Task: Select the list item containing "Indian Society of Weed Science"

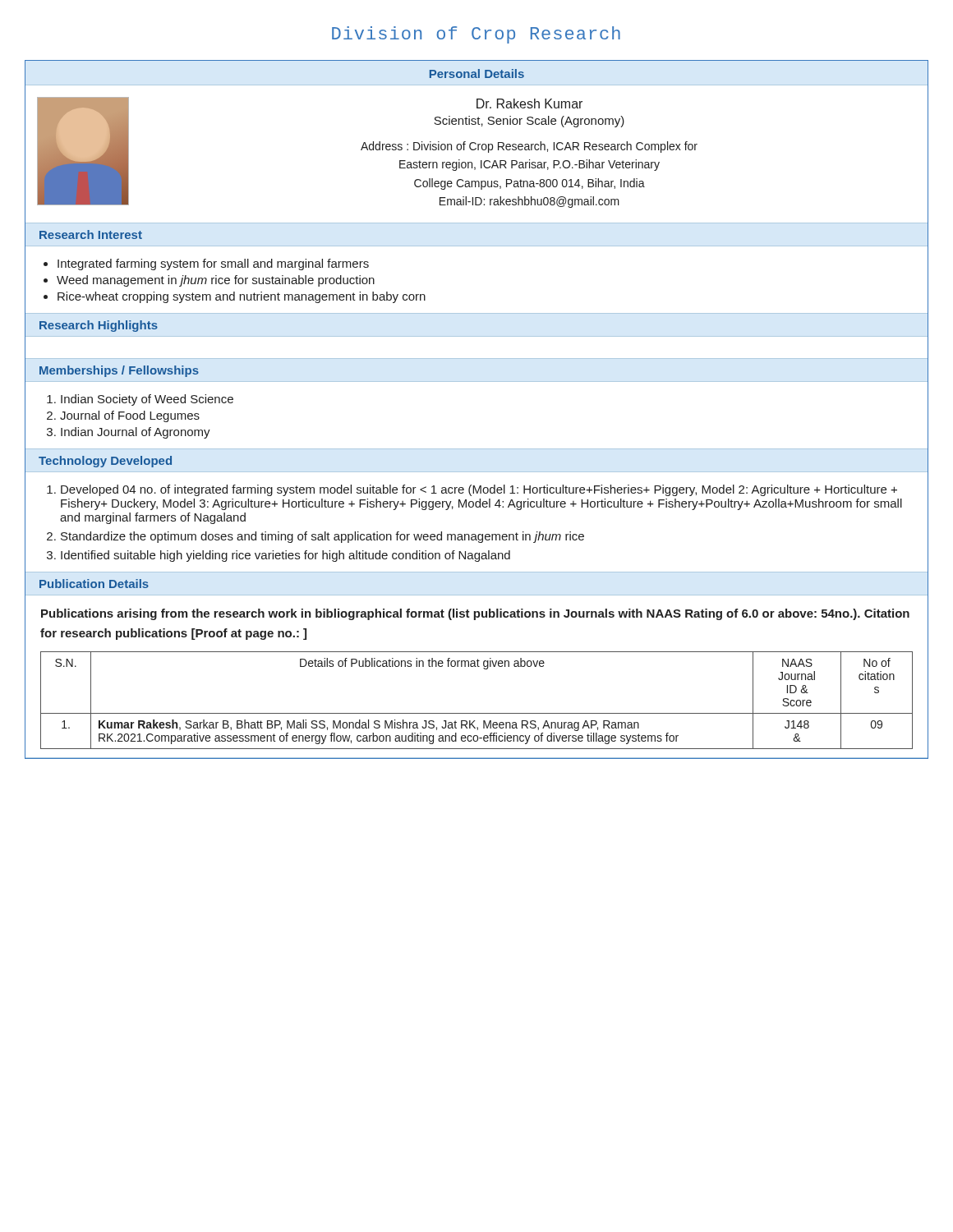Action: coord(147,398)
